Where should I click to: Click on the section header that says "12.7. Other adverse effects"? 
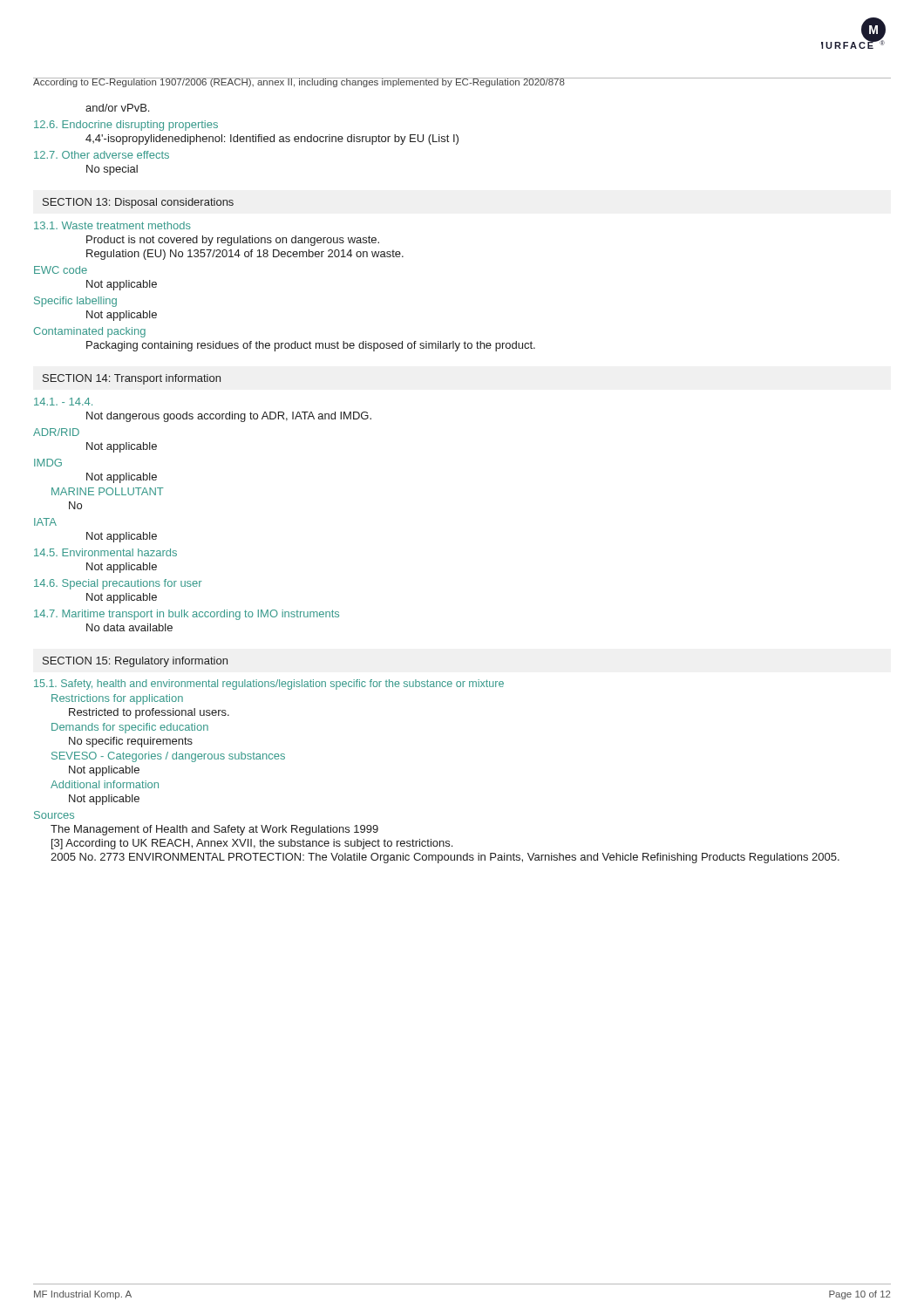click(x=101, y=155)
